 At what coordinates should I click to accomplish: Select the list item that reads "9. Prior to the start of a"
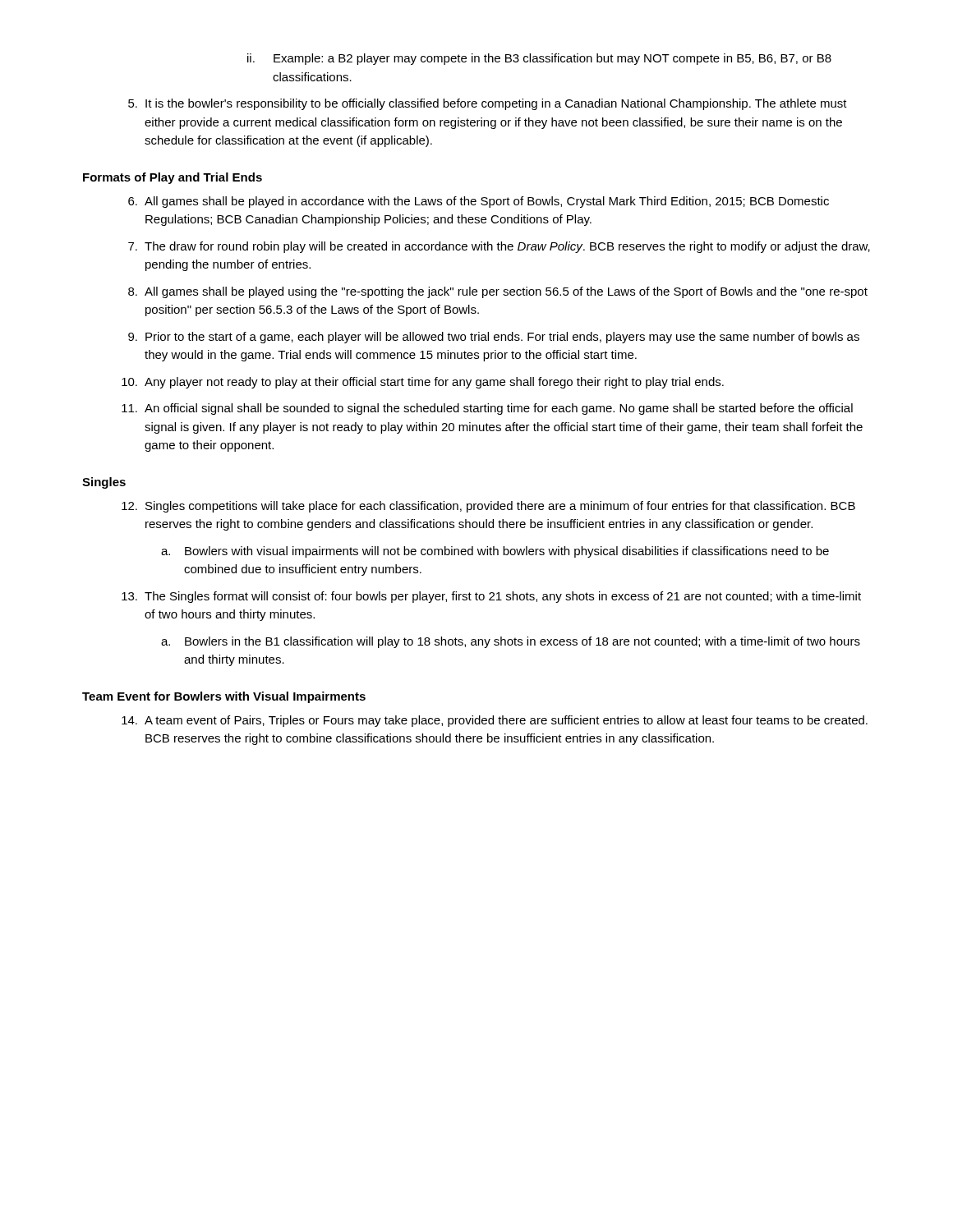489,346
